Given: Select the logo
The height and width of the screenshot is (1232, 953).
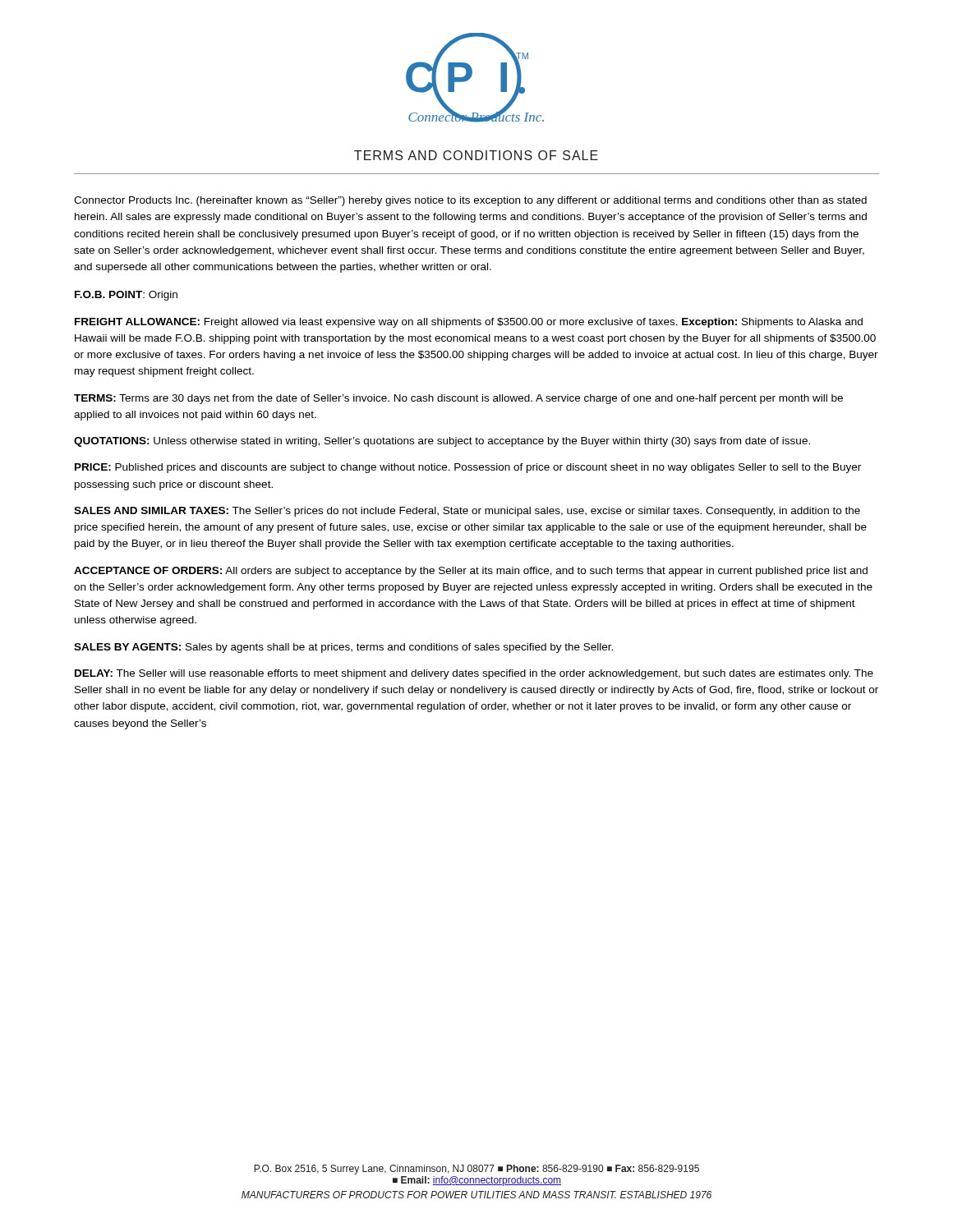Looking at the screenshot, I should (x=476, y=83).
